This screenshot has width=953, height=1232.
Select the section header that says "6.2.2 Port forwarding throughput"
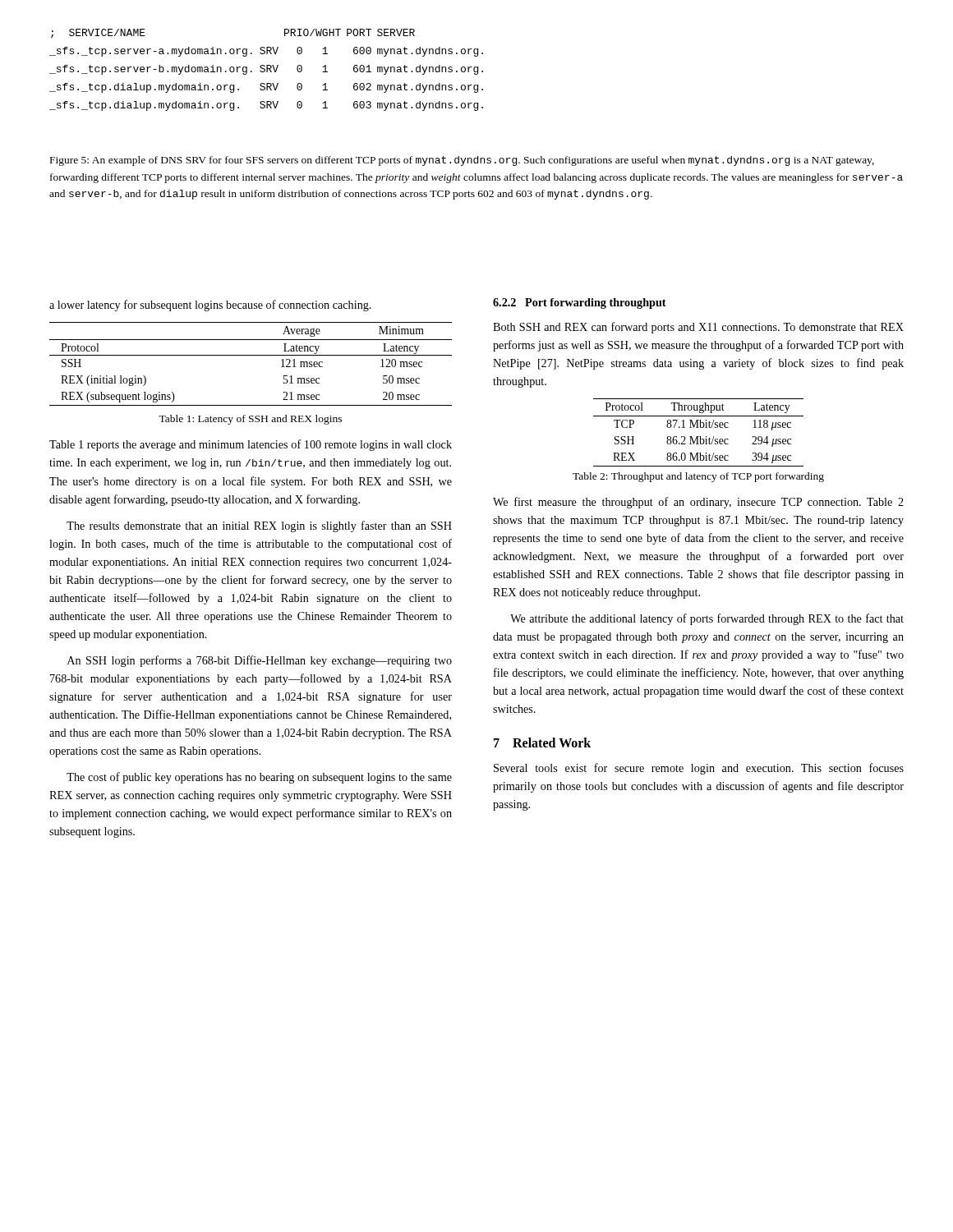tap(579, 302)
